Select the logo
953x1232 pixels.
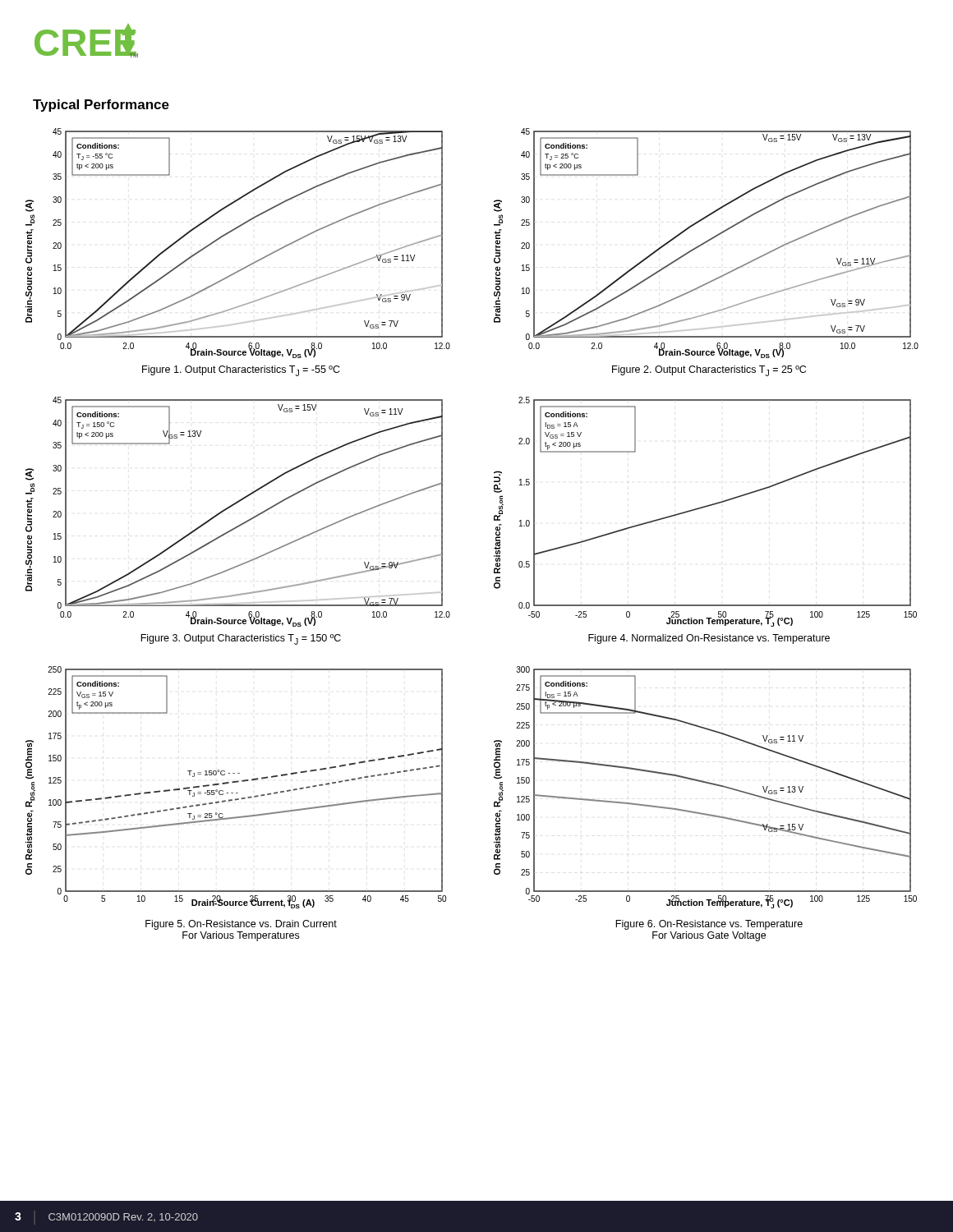[x=86, y=41]
